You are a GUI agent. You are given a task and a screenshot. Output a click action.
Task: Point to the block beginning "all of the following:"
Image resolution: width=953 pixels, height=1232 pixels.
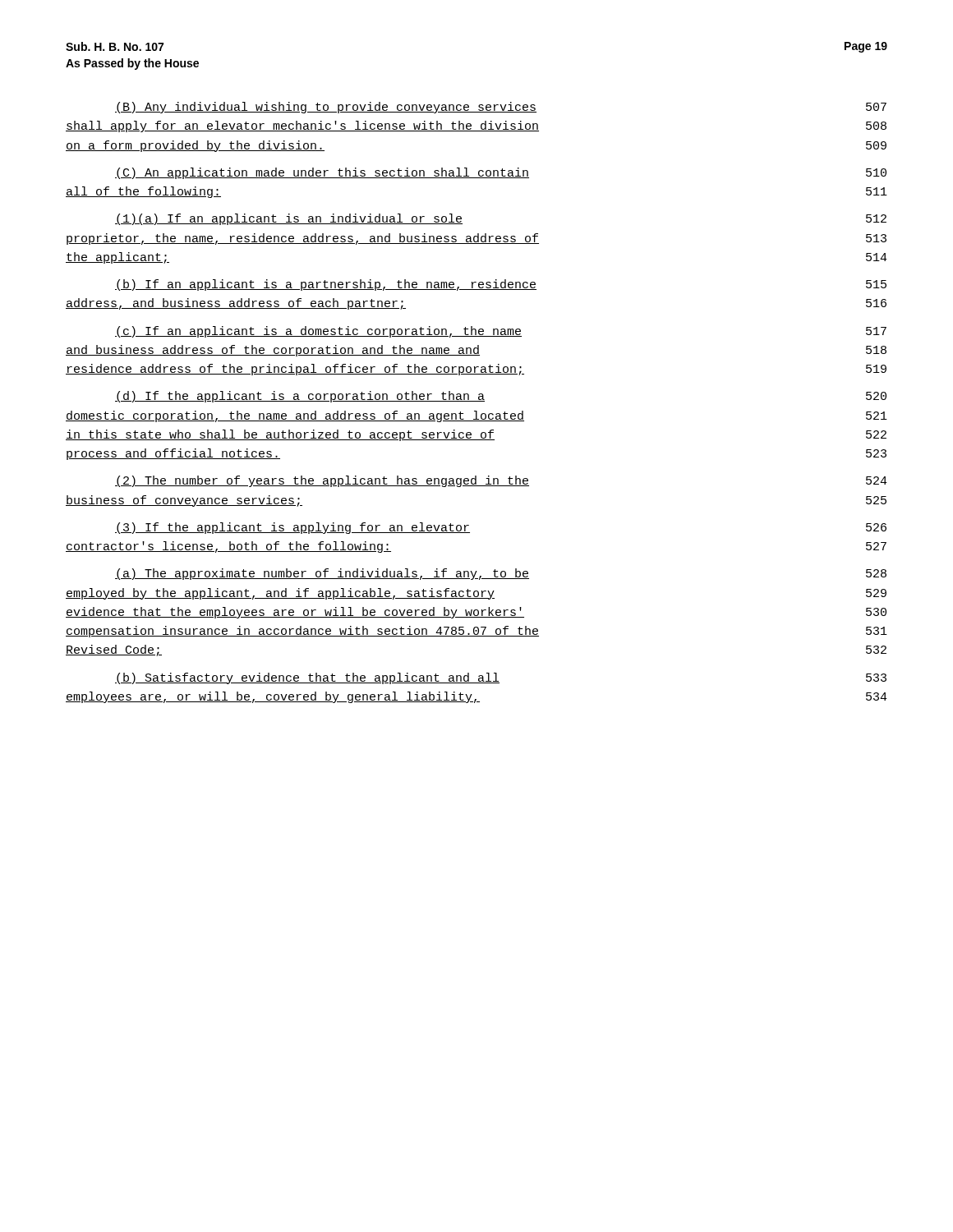point(136,192)
